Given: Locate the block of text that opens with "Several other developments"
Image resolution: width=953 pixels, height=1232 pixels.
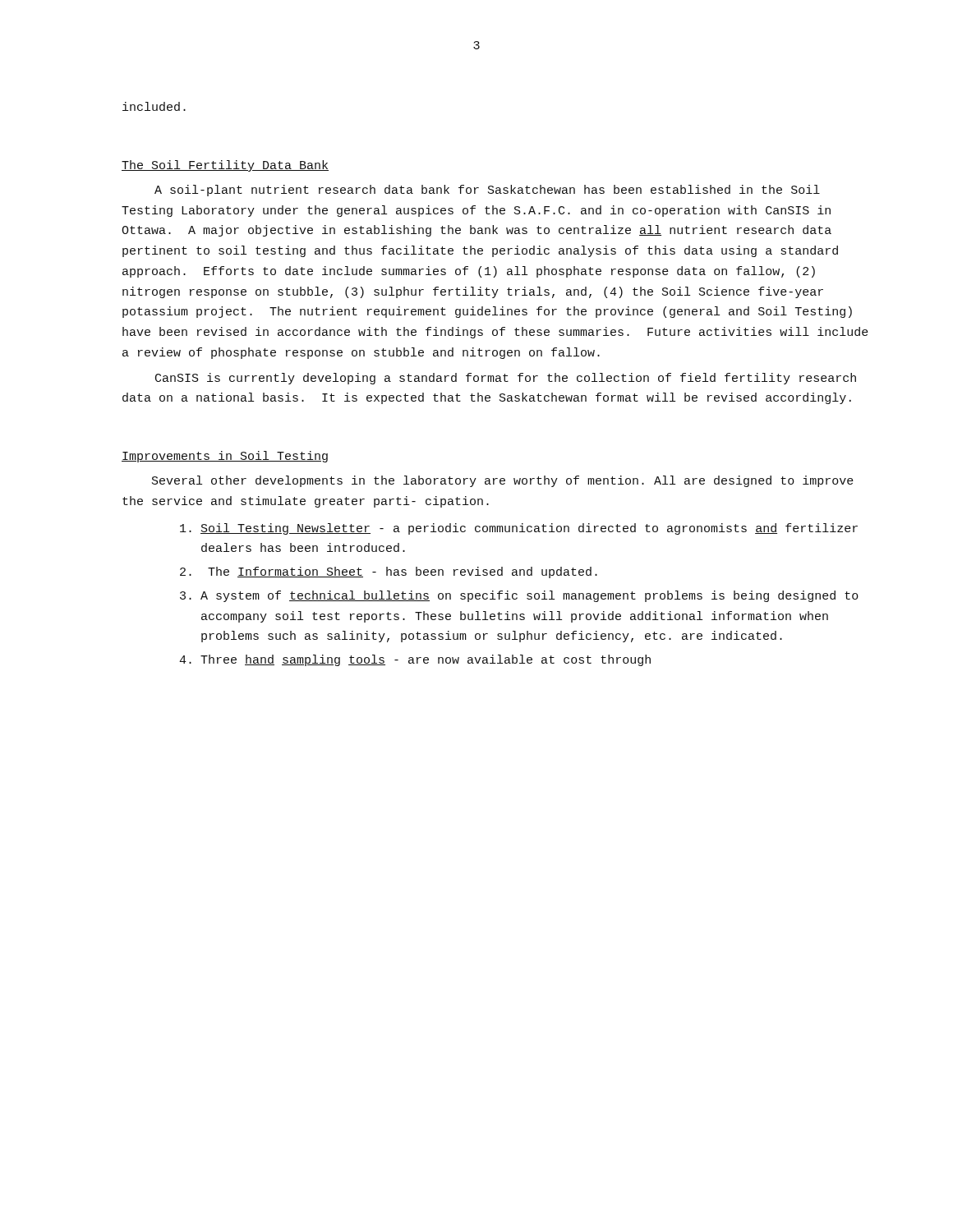Looking at the screenshot, I should pyautogui.click(x=488, y=492).
